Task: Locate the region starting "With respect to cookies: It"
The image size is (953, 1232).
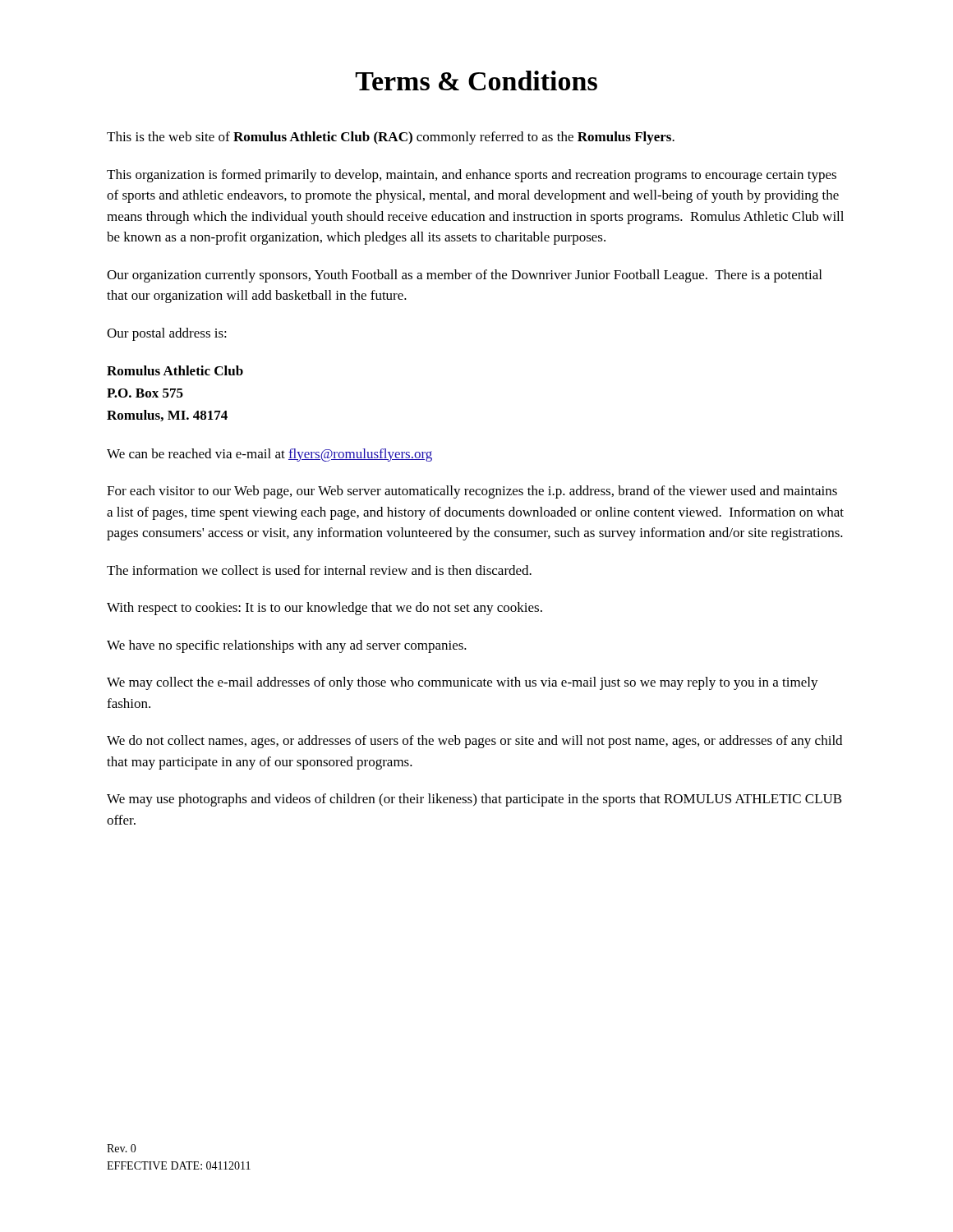Action: click(x=325, y=607)
